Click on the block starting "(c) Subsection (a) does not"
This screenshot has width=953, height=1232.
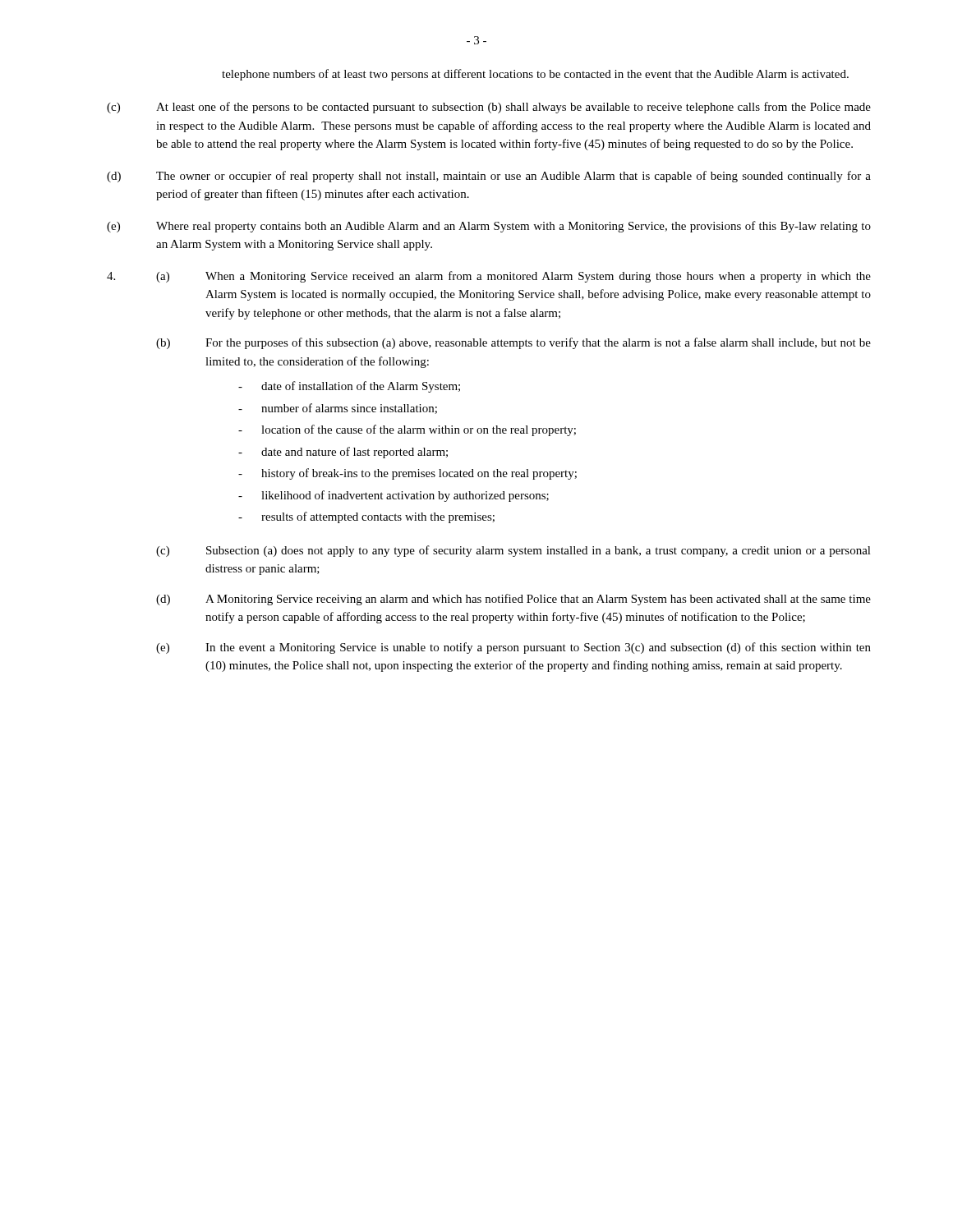coord(513,559)
